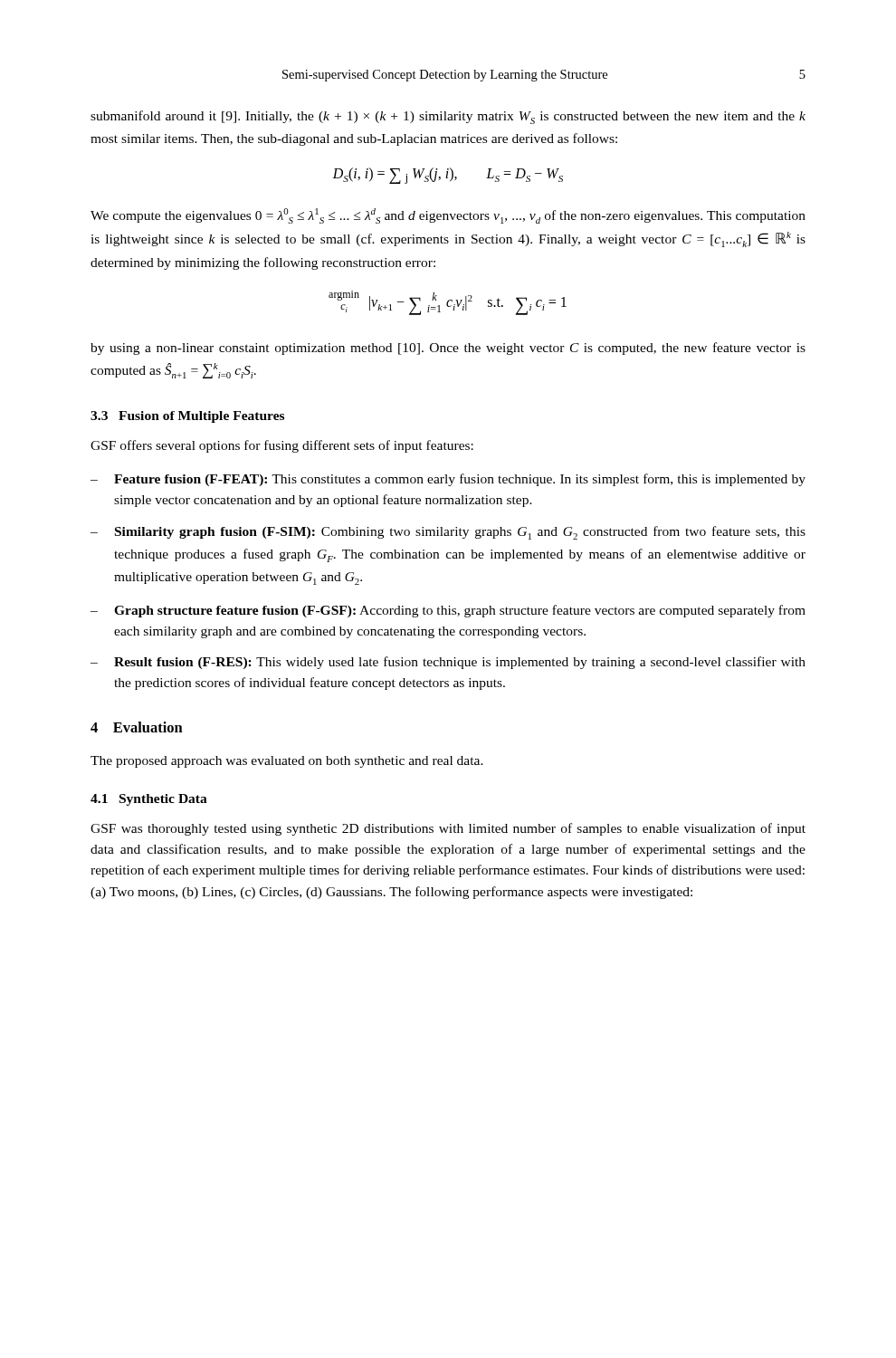Find the text starting "– Feature fusion"
Image resolution: width=896 pixels, height=1358 pixels.
click(x=448, y=489)
